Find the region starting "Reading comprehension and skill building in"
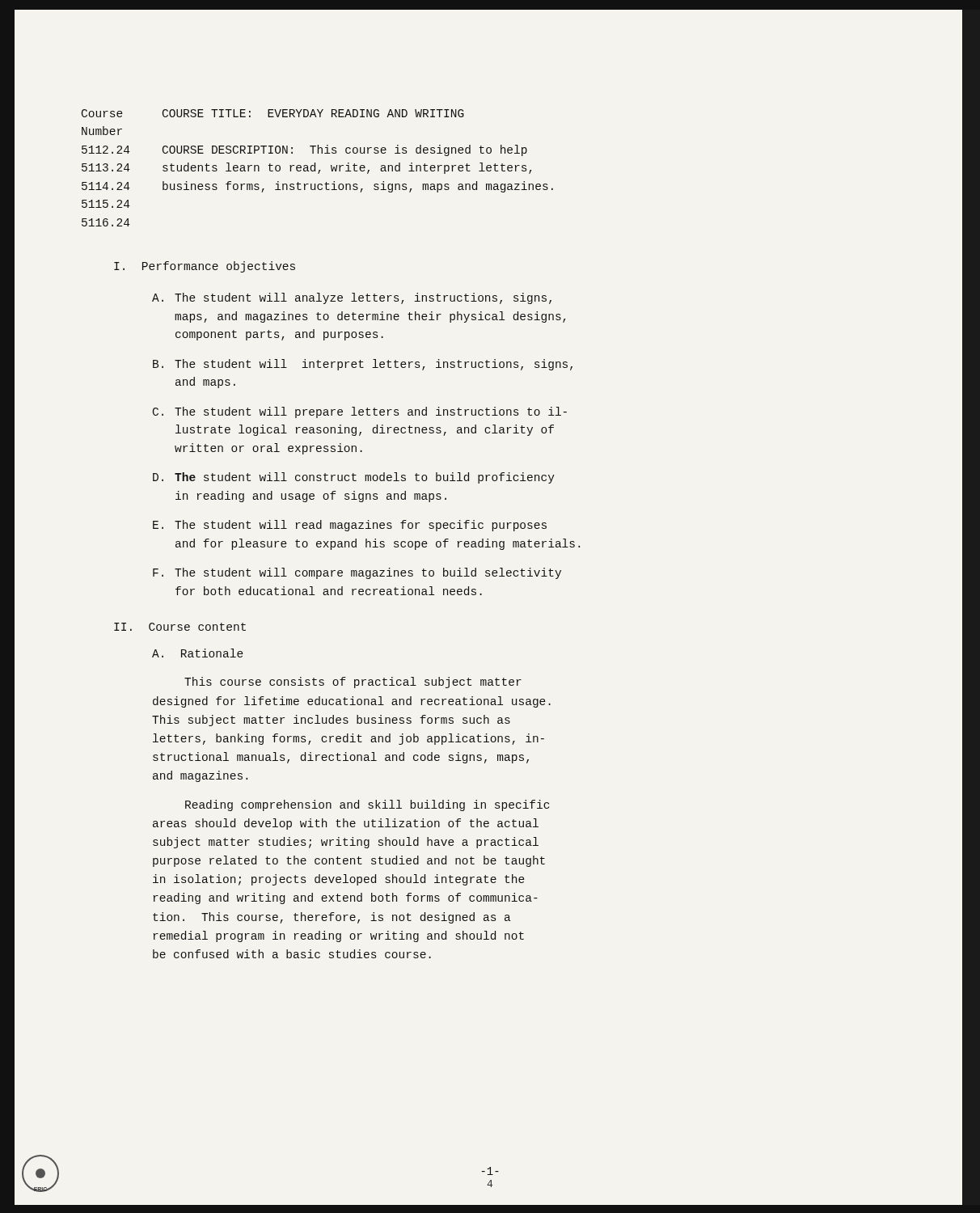The height and width of the screenshot is (1213, 980). click(351, 880)
